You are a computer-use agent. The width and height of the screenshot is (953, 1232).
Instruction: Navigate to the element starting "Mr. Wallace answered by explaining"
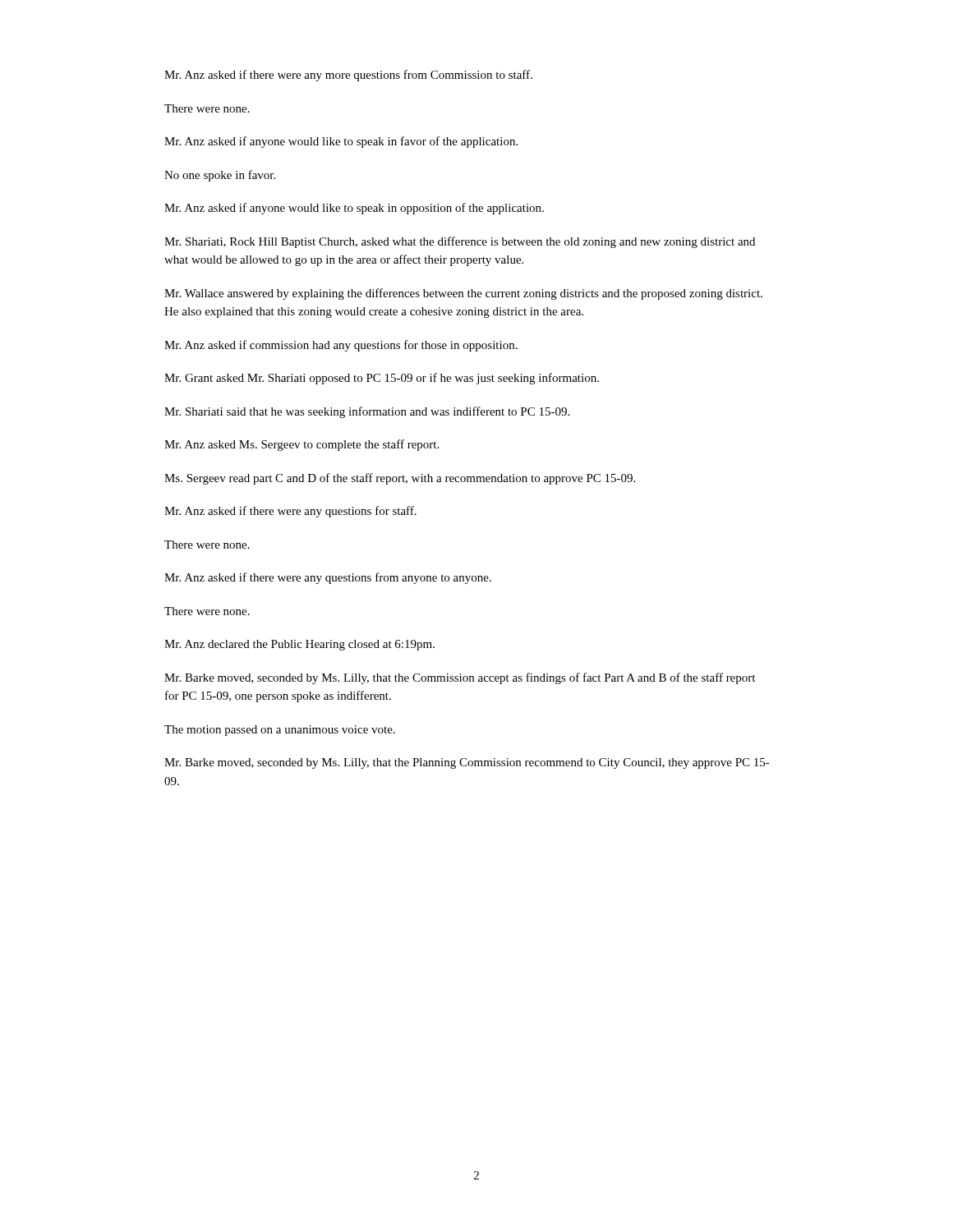[464, 302]
